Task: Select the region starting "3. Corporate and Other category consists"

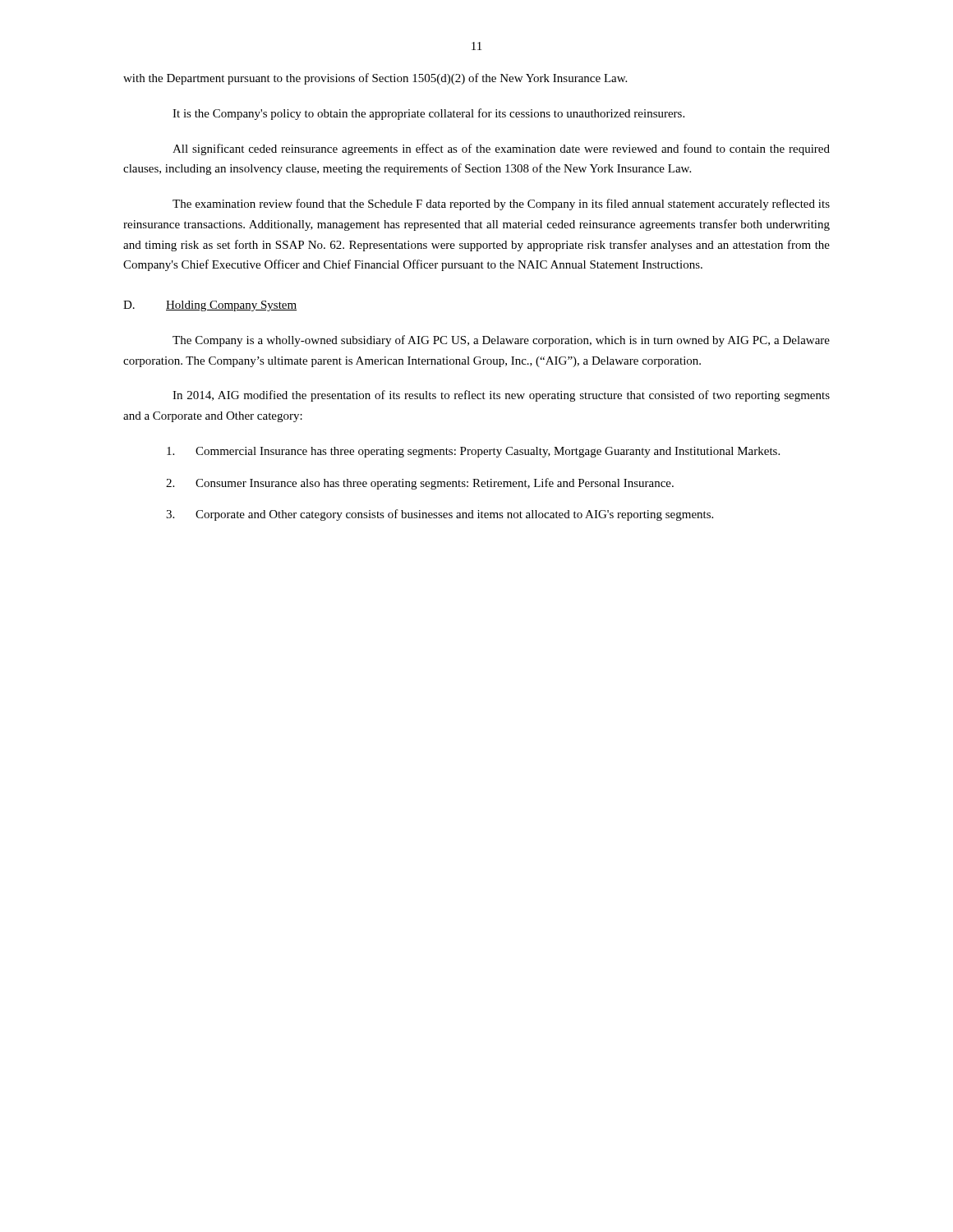Action: pos(498,515)
